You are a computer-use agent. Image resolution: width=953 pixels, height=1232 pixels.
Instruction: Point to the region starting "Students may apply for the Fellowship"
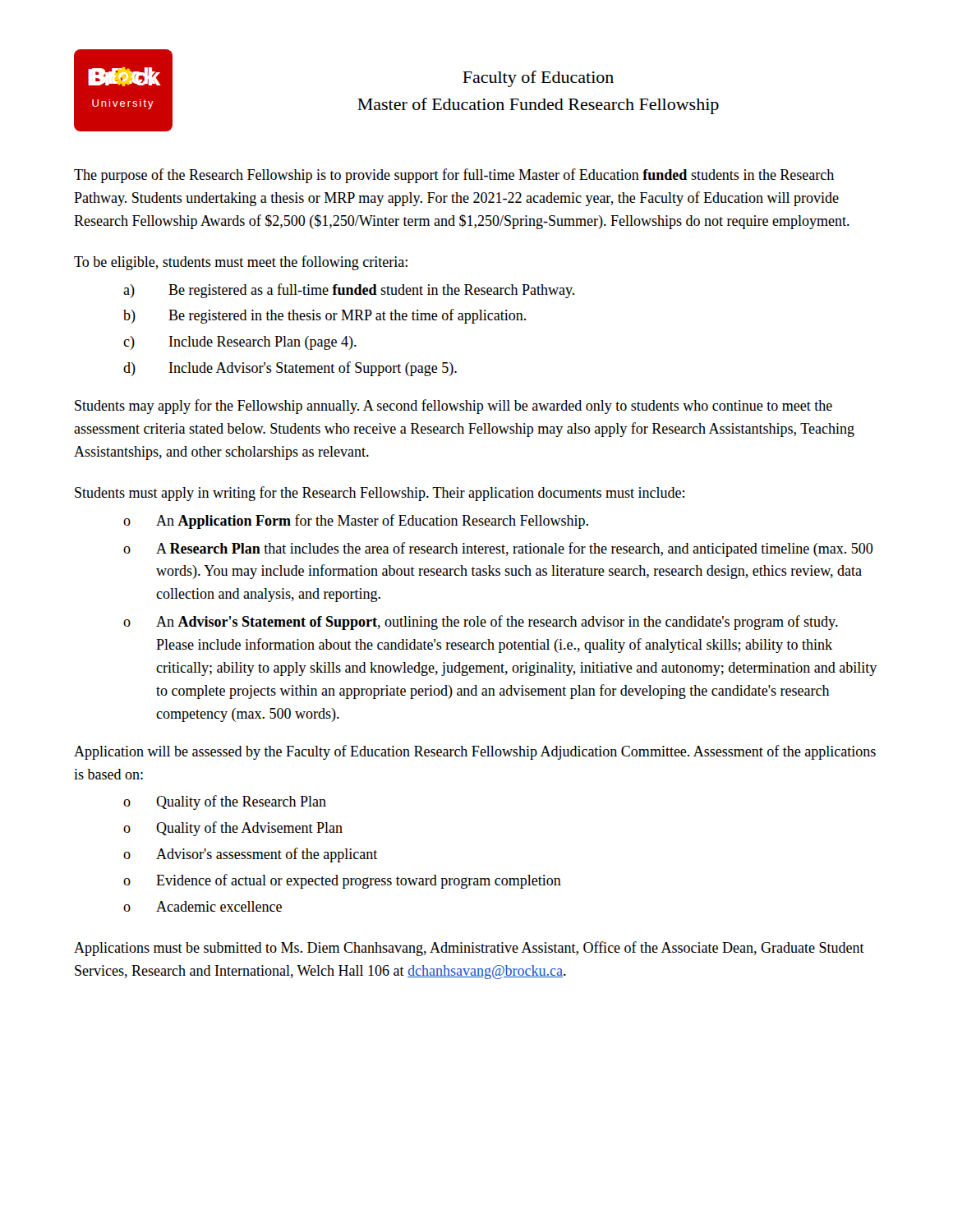click(464, 429)
